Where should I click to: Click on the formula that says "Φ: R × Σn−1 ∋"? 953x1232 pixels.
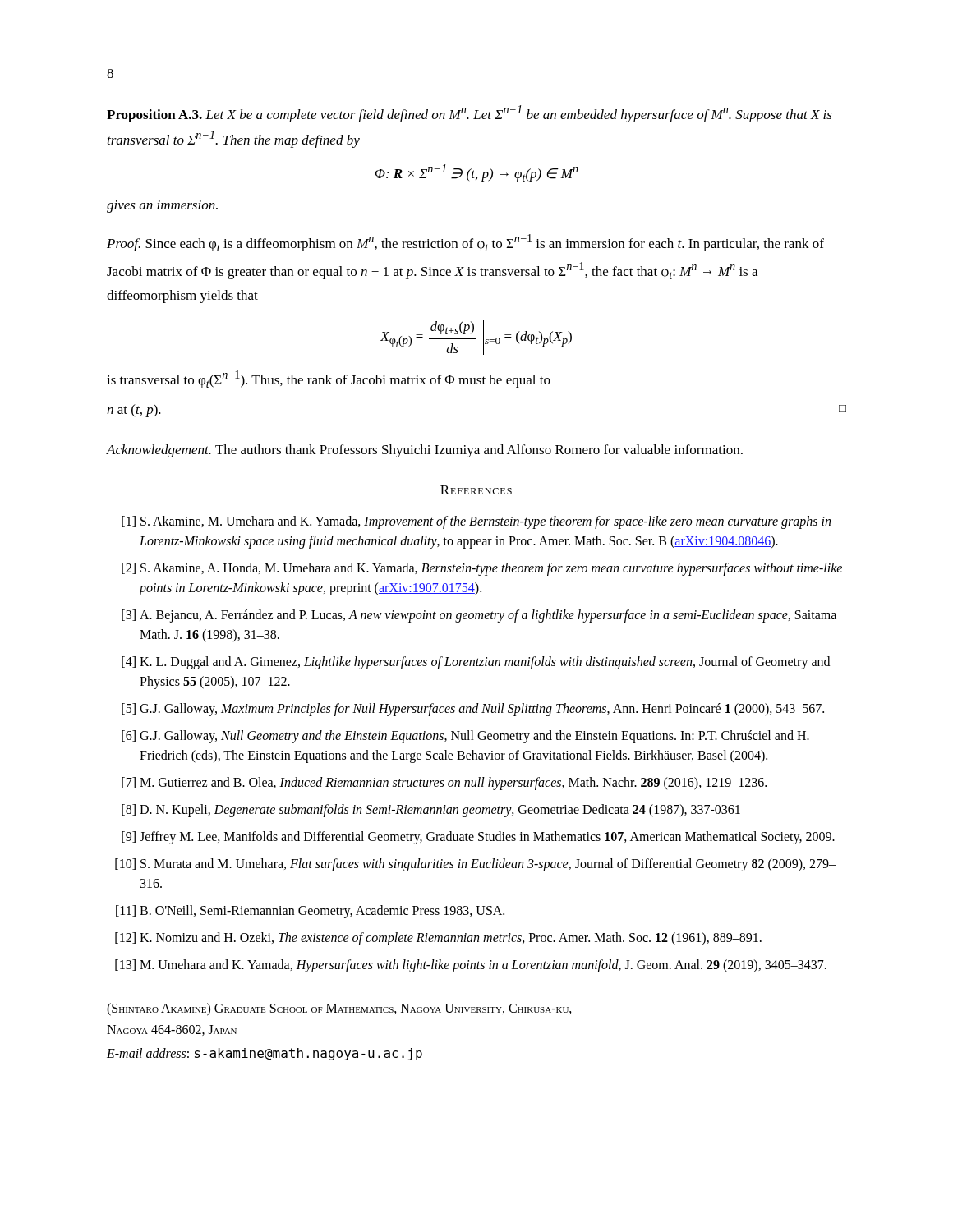(x=476, y=173)
